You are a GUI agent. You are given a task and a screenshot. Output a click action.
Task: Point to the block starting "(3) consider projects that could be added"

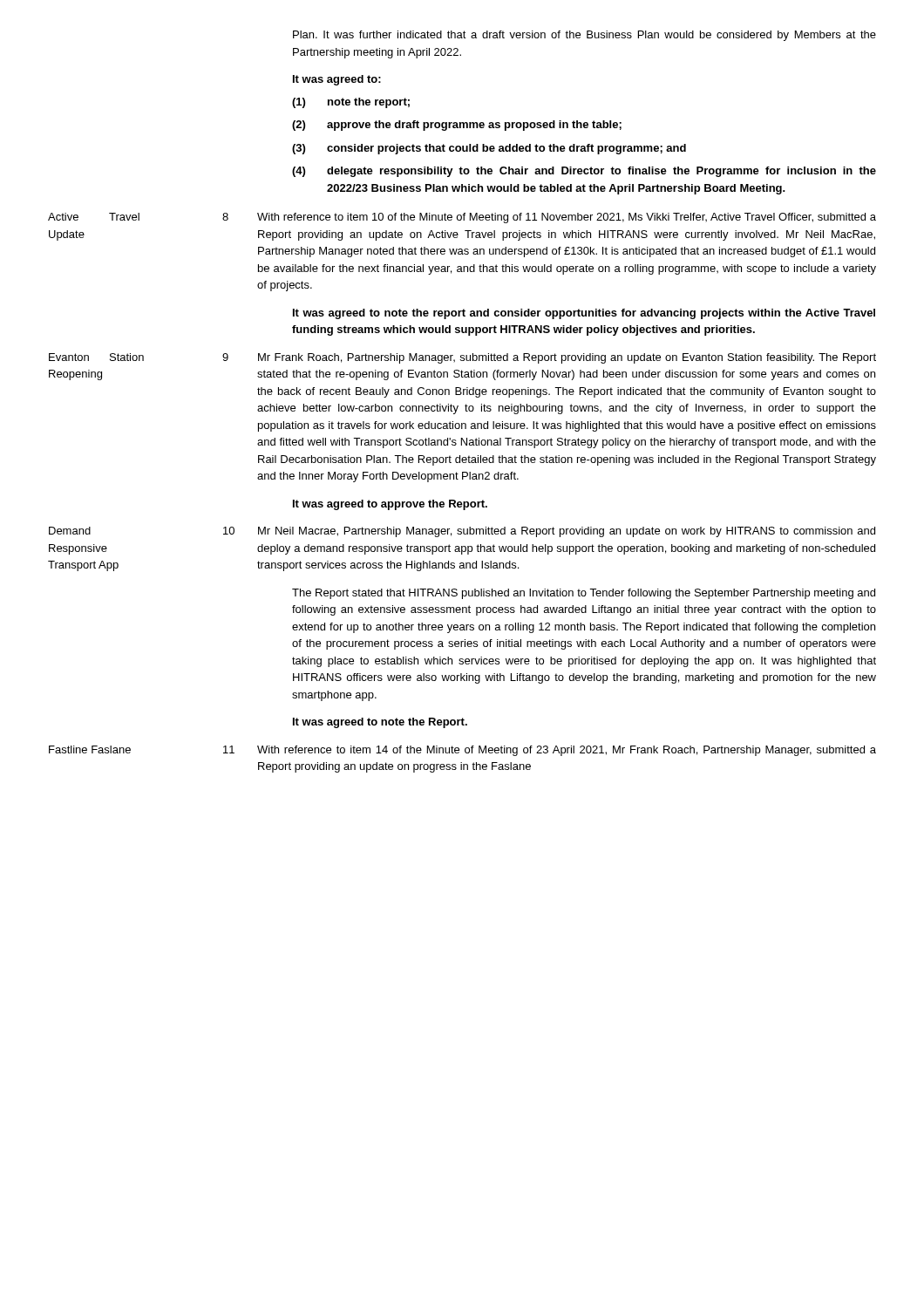click(x=584, y=148)
